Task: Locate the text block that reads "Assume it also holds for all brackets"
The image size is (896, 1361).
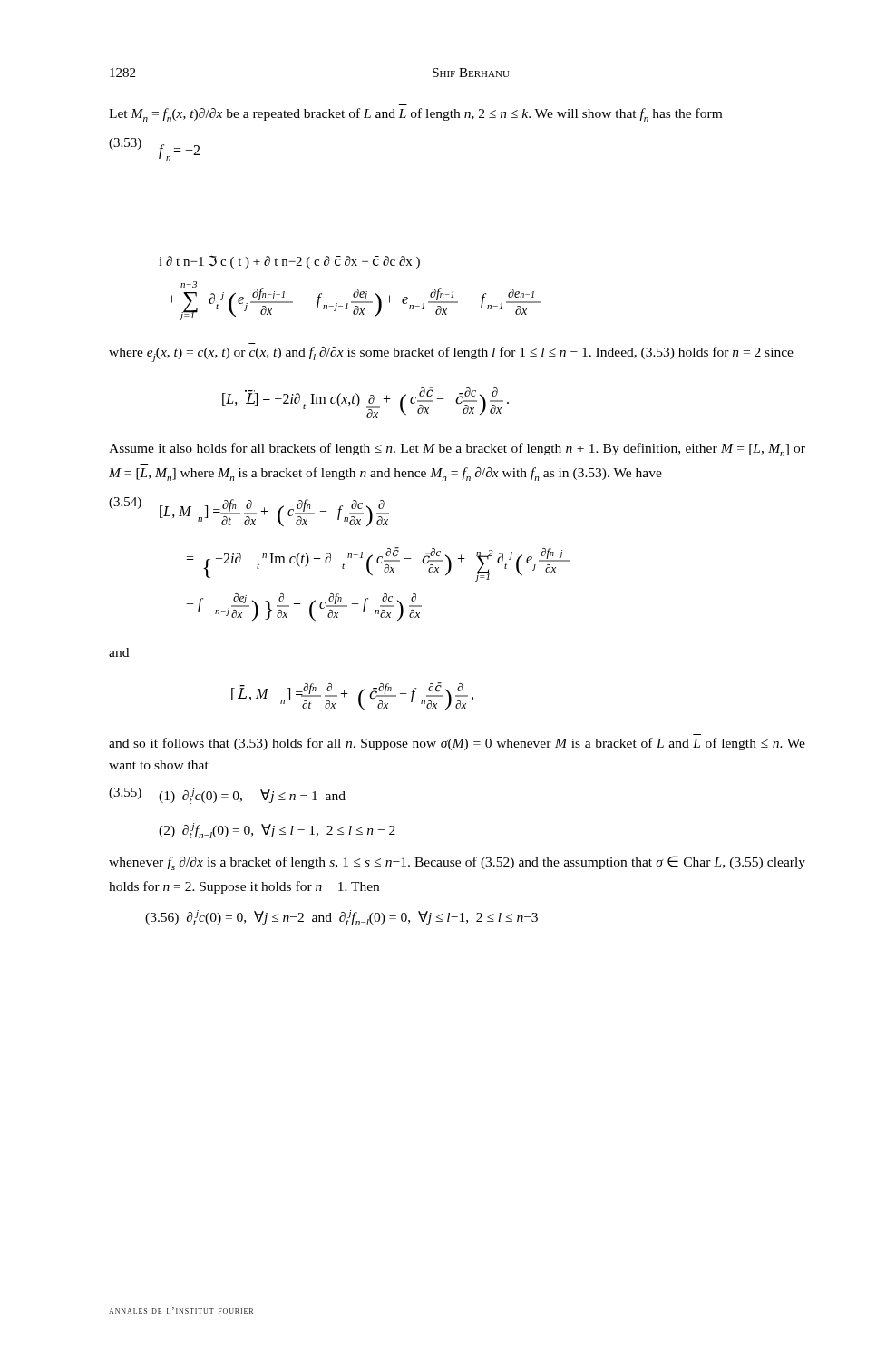Action: click(457, 461)
